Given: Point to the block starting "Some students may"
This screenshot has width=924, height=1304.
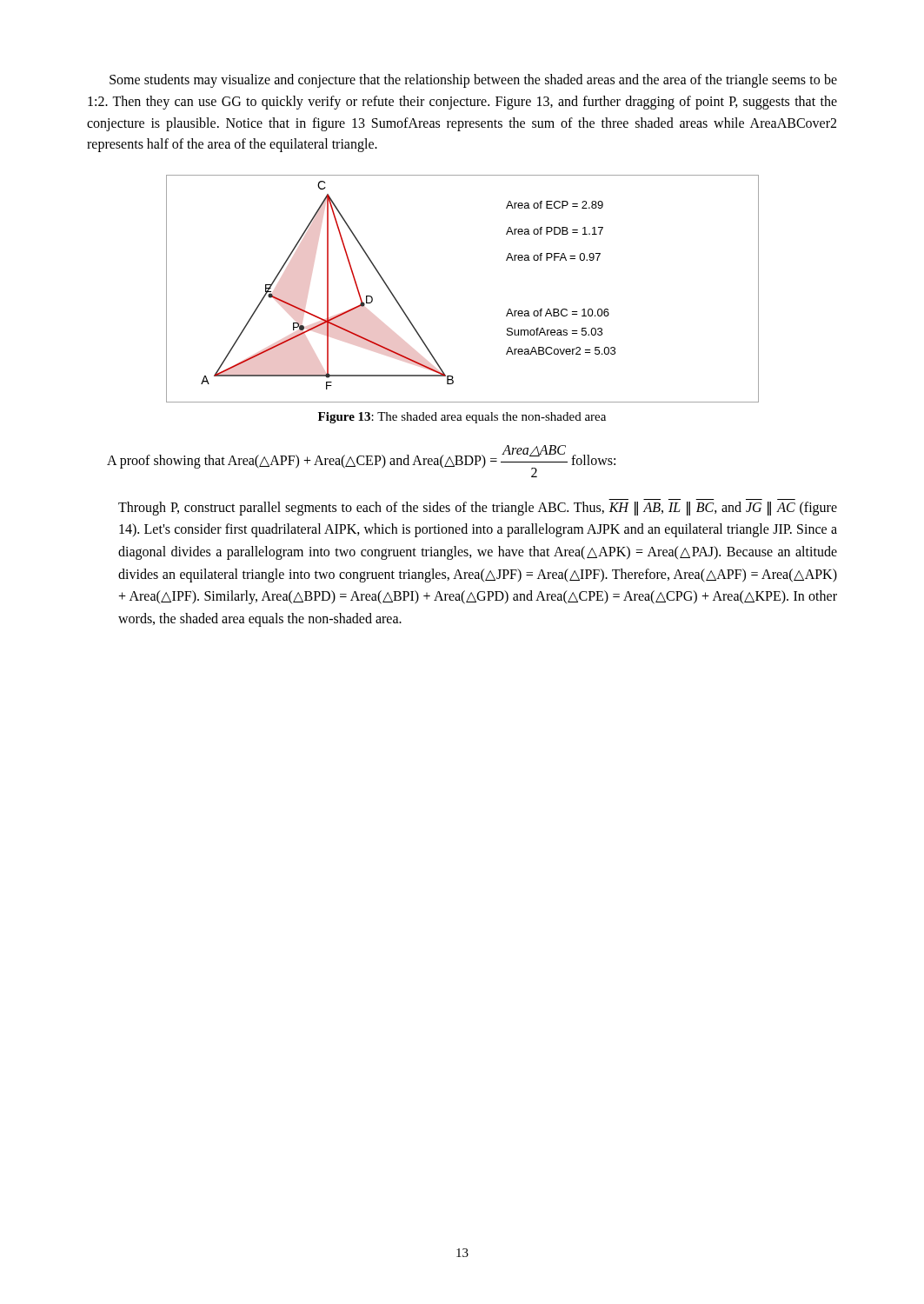Looking at the screenshot, I should 462,112.
